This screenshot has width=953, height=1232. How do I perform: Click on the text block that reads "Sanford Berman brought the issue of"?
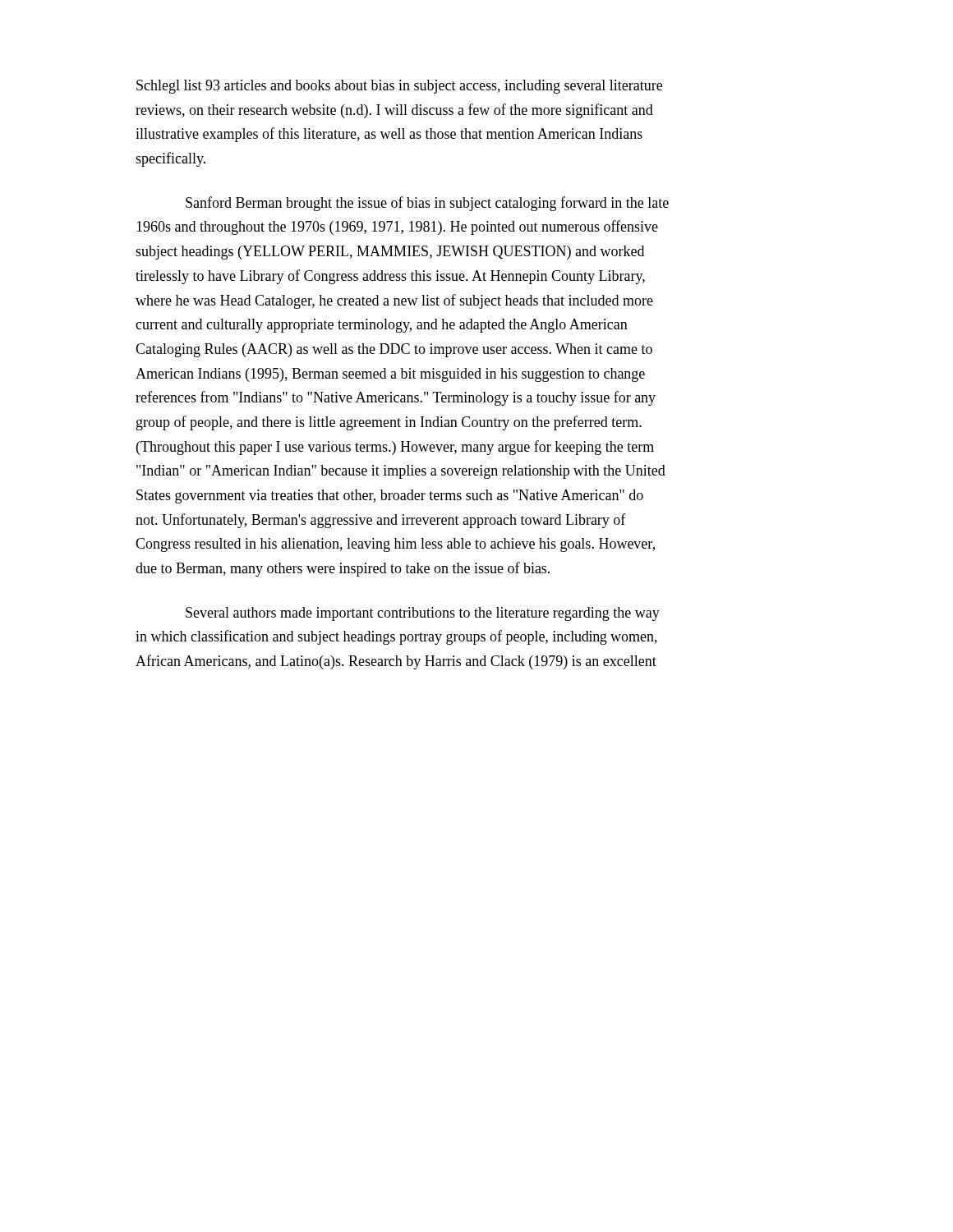point(476,386)
